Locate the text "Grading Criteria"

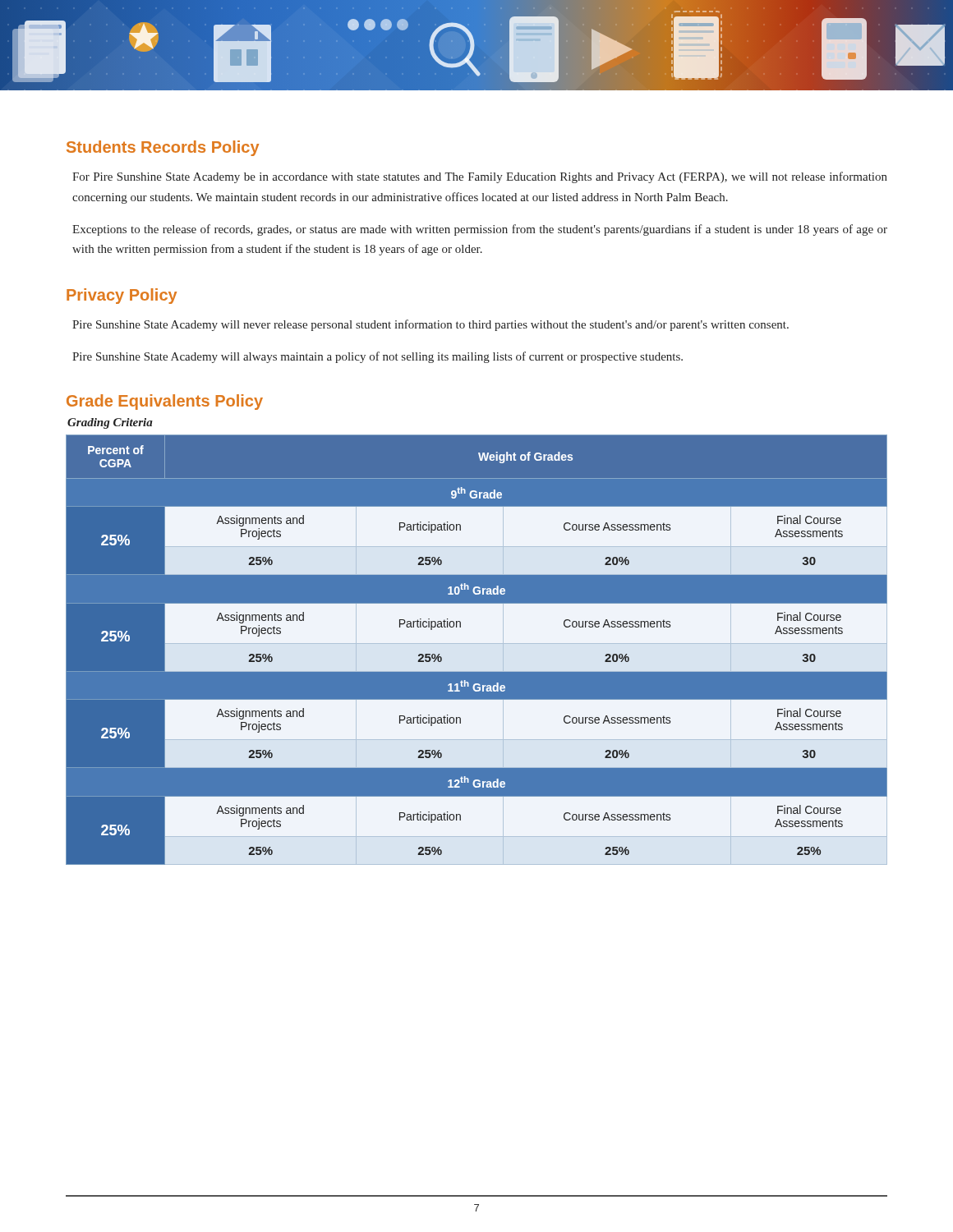pyautogui.click(x=110, y=422)
